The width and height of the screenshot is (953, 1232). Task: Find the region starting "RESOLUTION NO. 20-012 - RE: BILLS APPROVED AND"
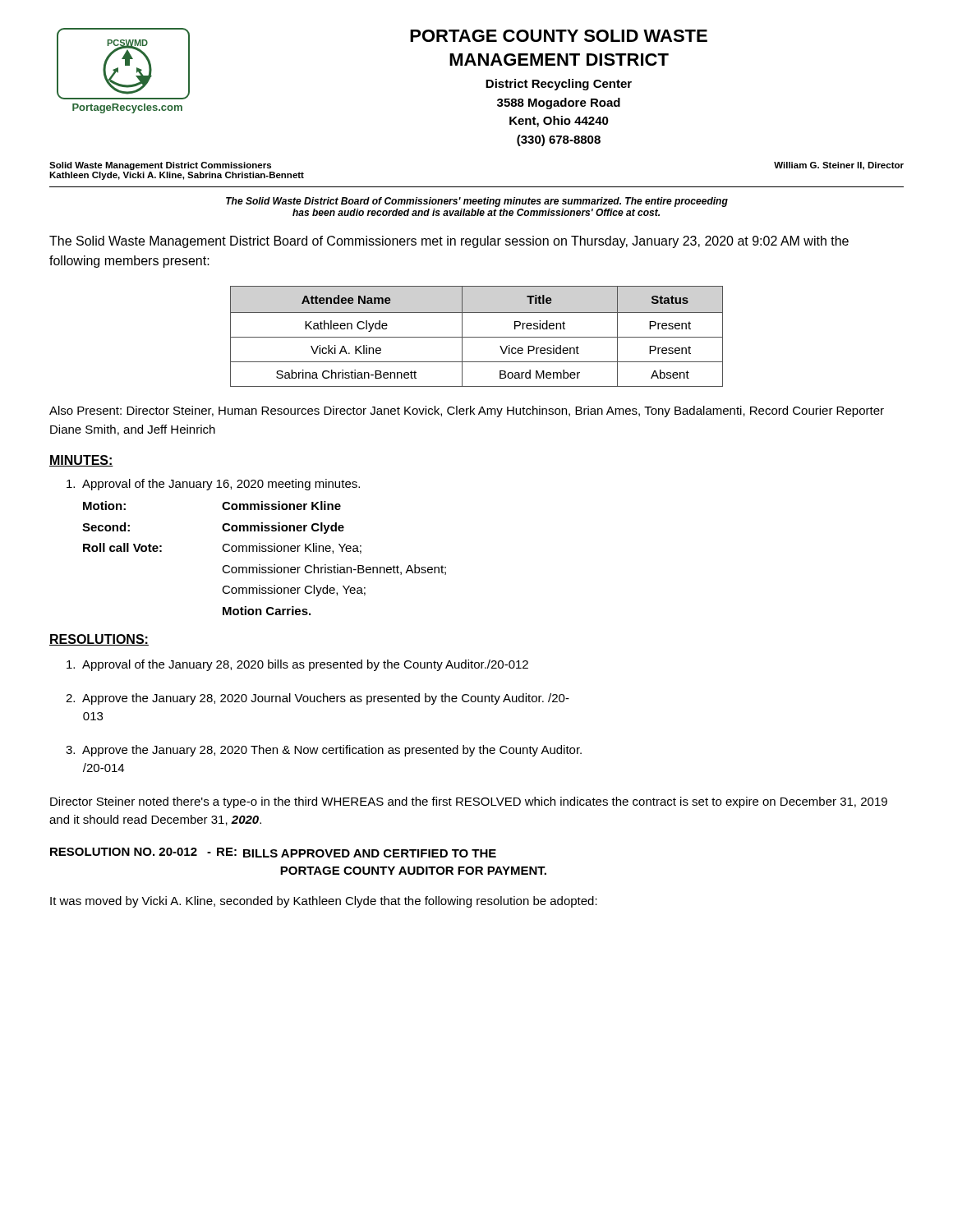298,861
